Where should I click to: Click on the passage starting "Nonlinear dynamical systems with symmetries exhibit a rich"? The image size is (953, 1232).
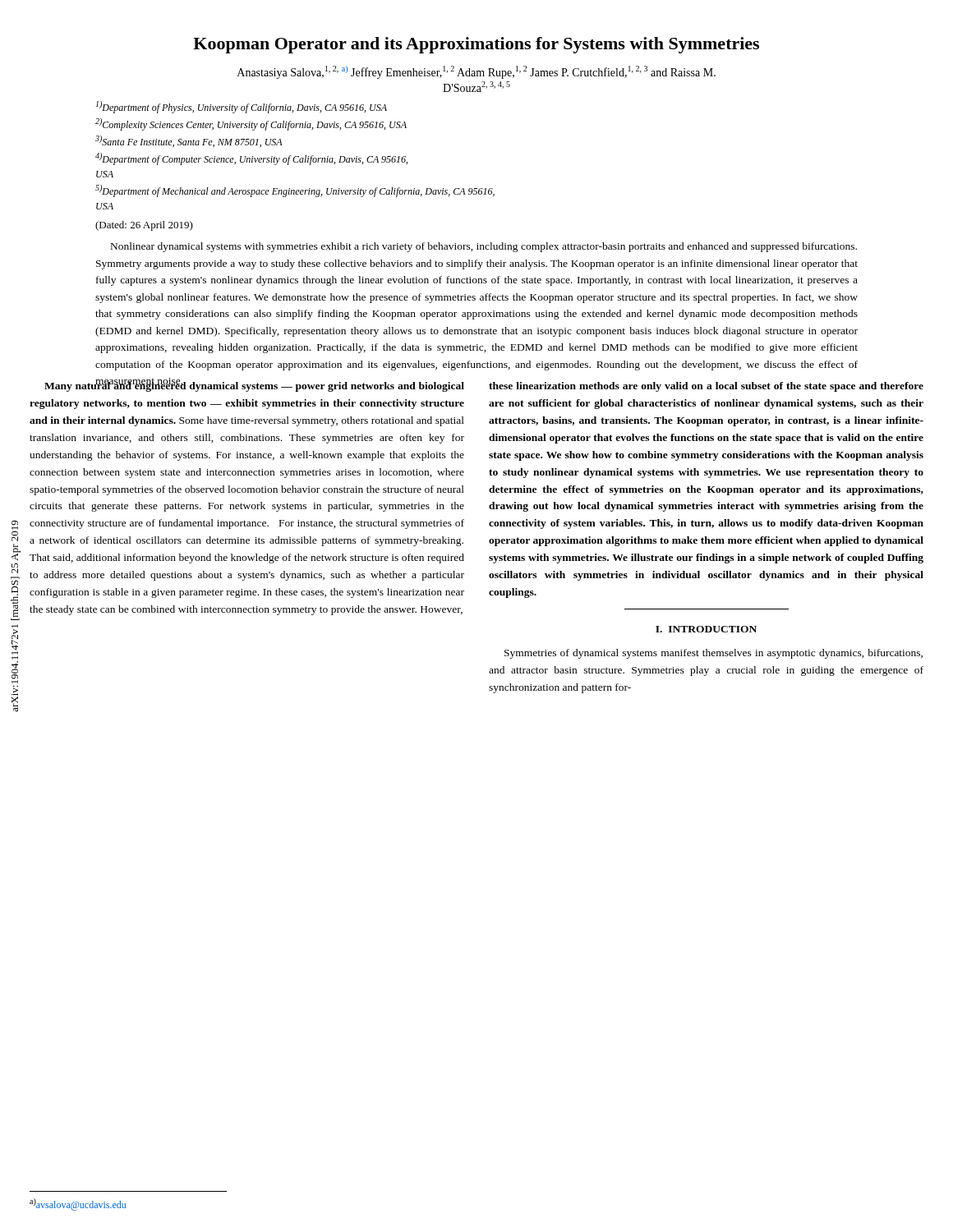coord(476,314)
